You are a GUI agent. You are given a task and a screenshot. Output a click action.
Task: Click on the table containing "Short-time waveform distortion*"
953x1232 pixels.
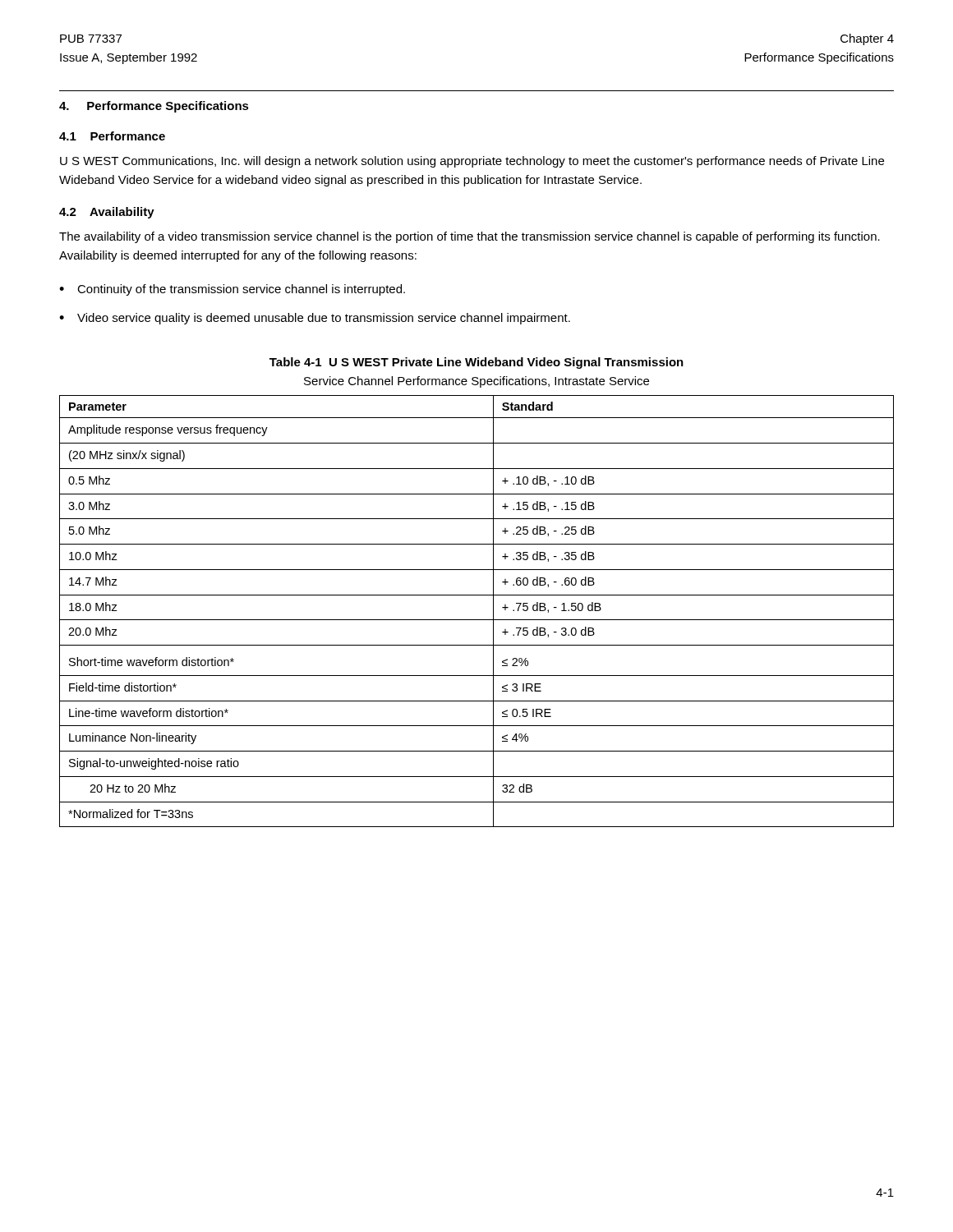[x=476, y=611]
